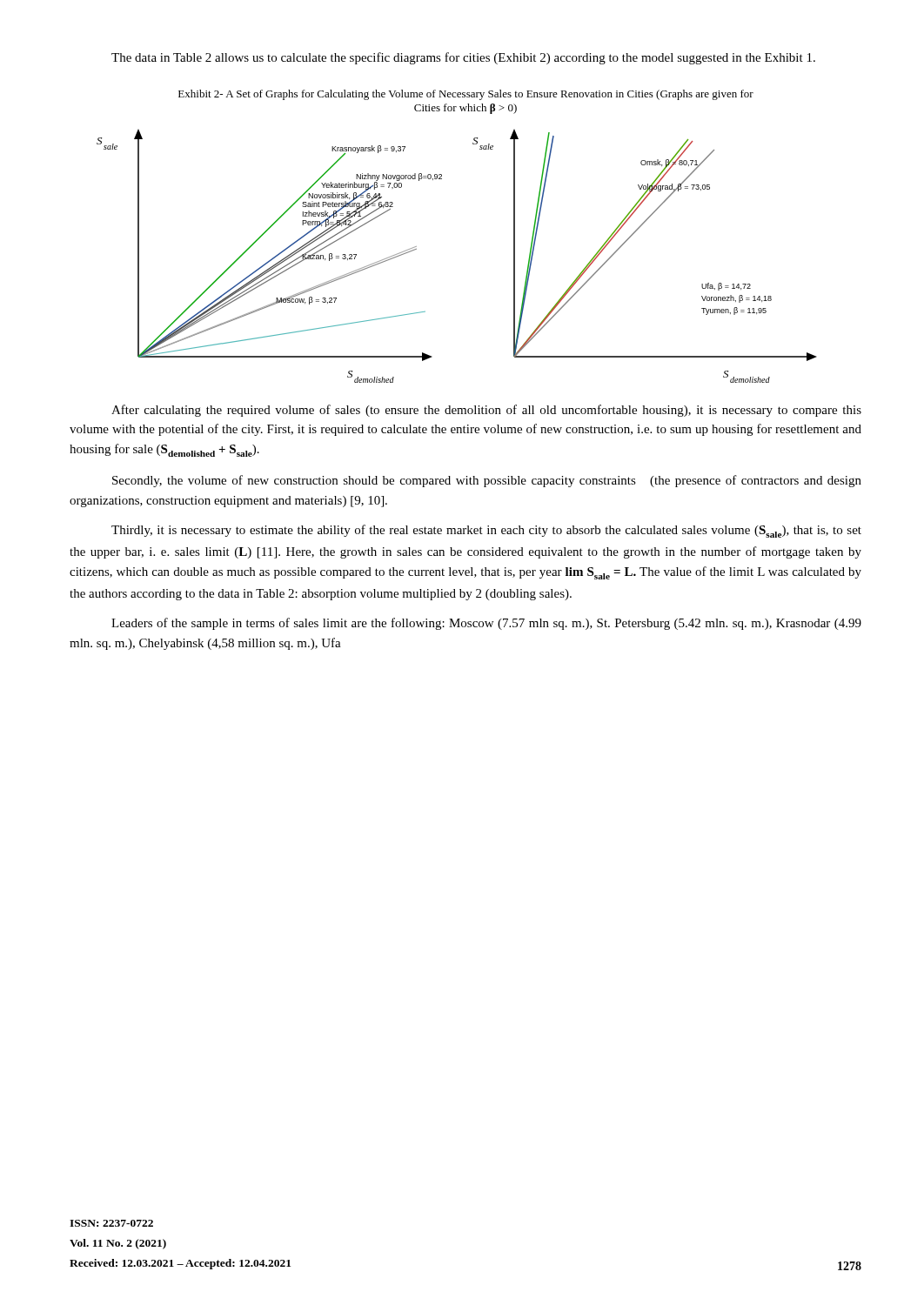The image size is (924, 1305).
Task: Locate the caption
Action: coord(465,100)
